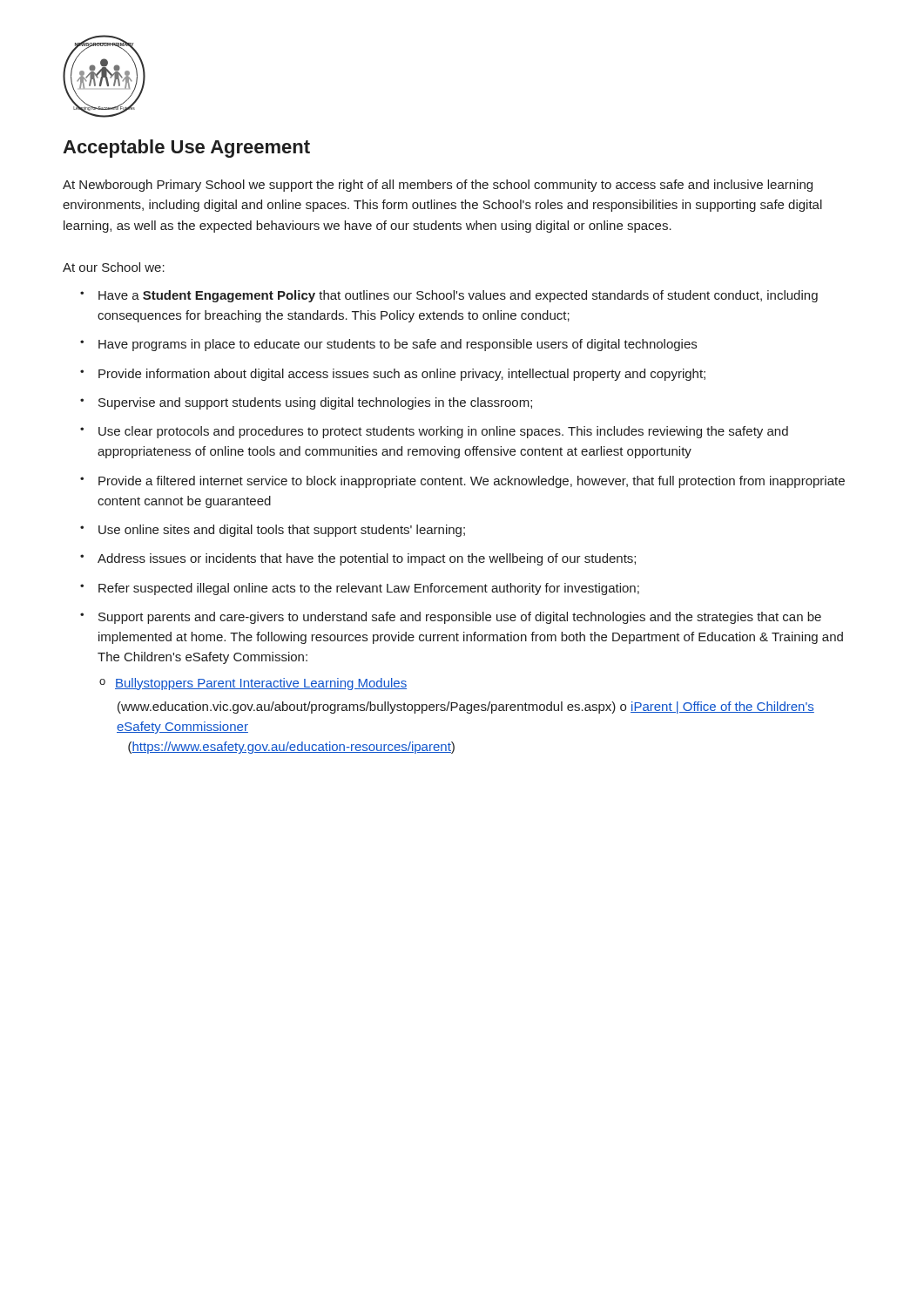924x1307 pixels.
Task: Locate the list item that reads "Use online sites and digital tools that"
Action: point(282,529)
